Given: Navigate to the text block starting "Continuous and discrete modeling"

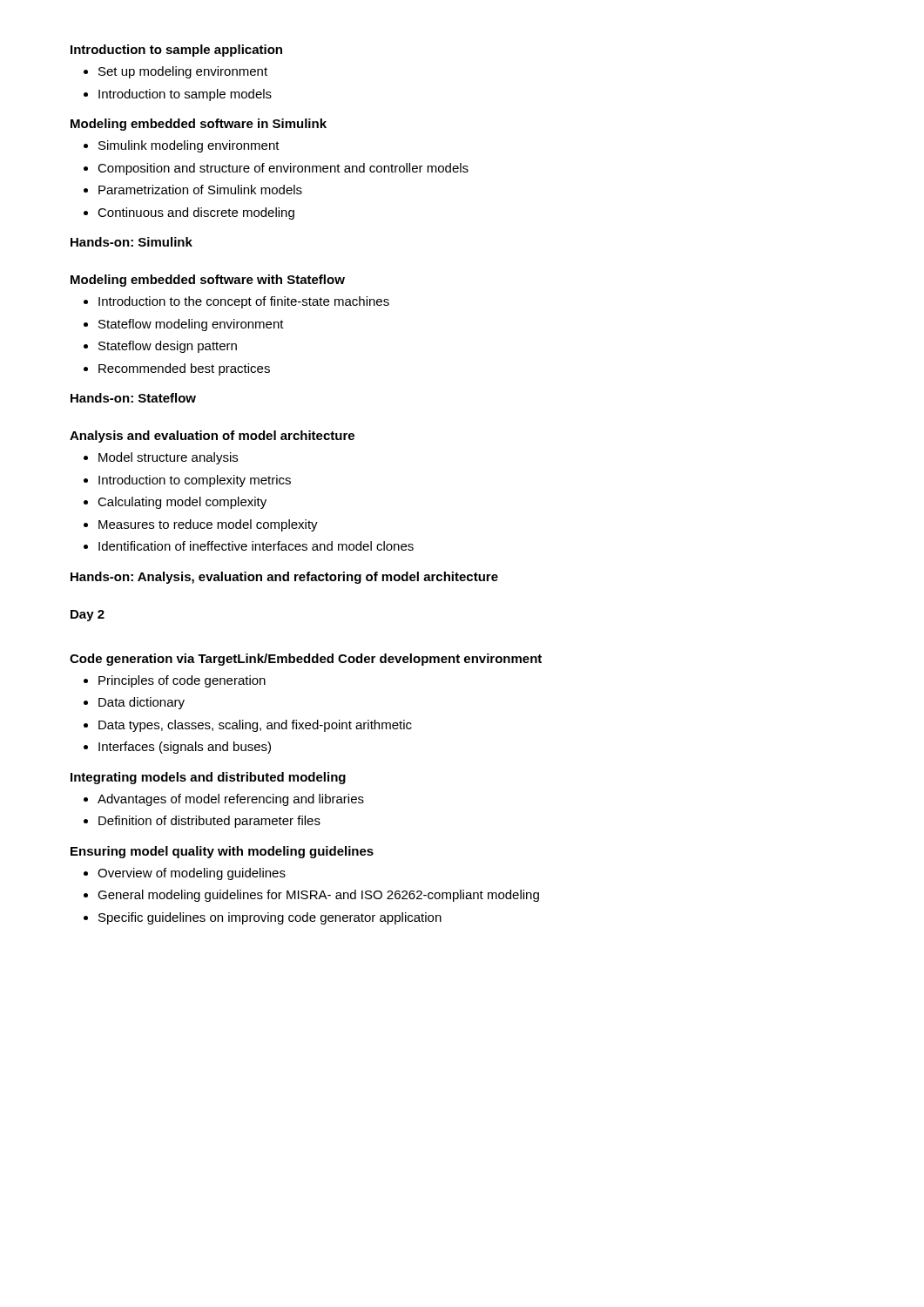Looking at the screenshot, I should [x=196, y=212].
